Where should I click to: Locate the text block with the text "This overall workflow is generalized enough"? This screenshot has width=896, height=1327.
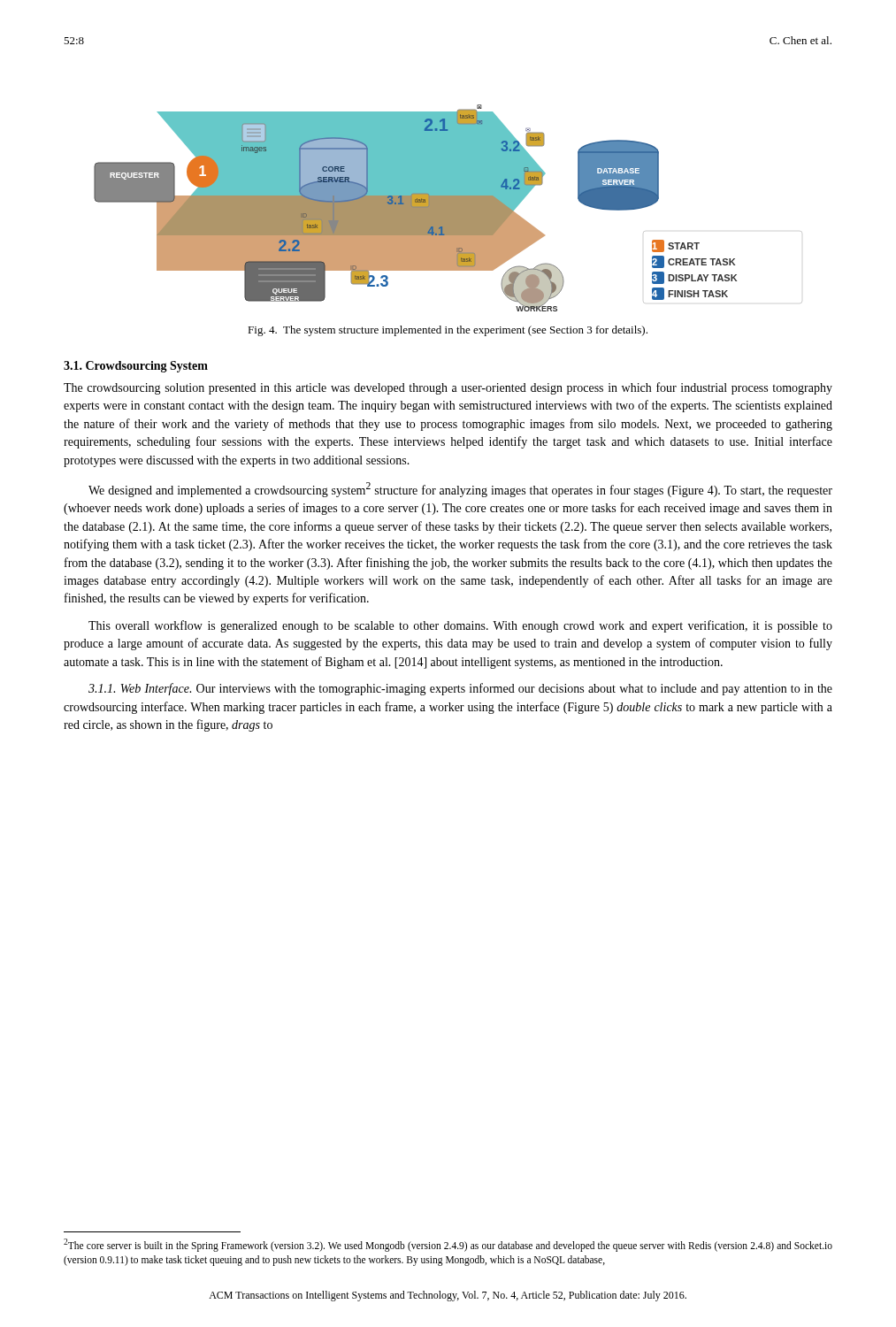click(448, 644)
